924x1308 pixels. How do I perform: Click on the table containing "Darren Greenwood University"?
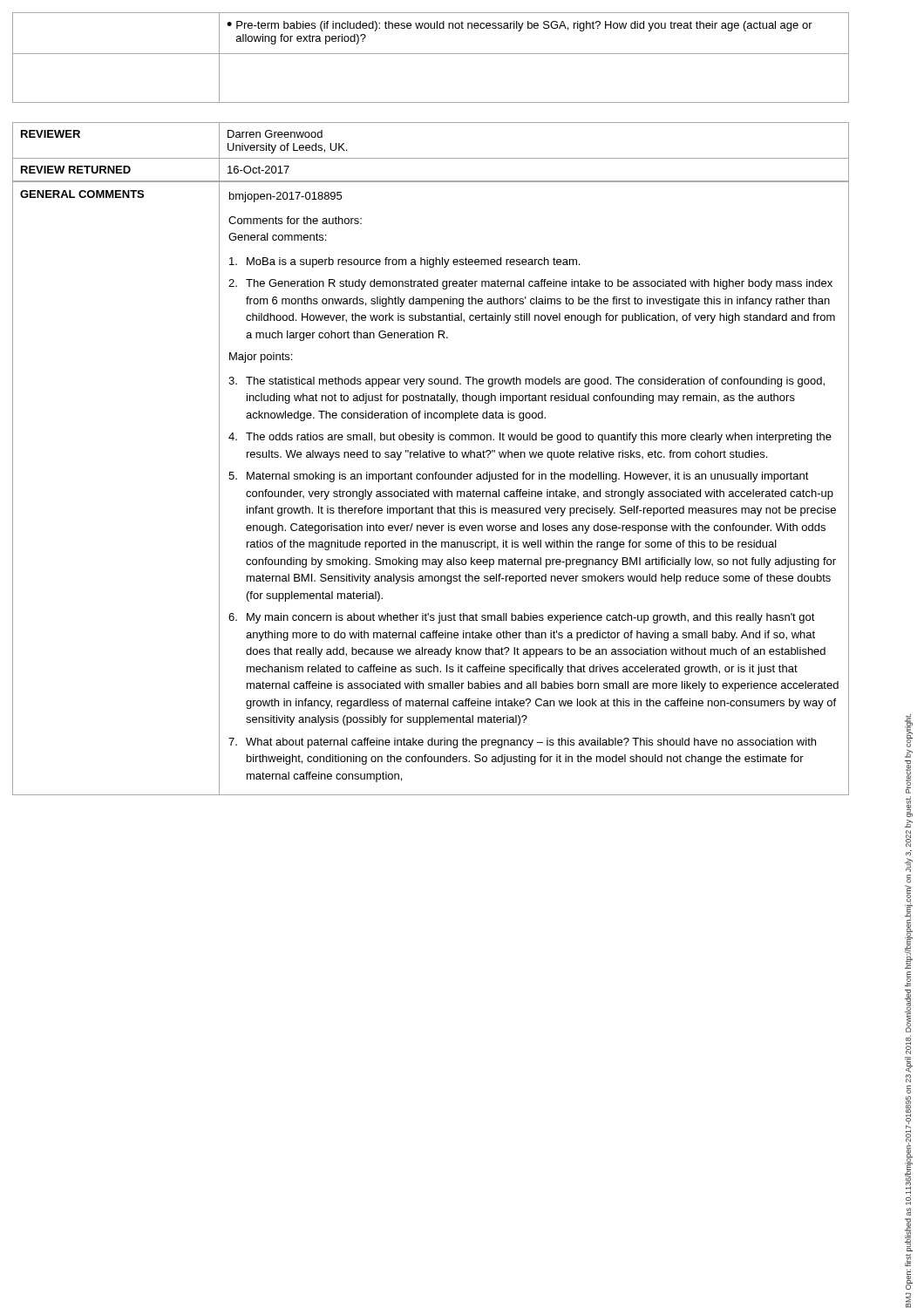457,152
